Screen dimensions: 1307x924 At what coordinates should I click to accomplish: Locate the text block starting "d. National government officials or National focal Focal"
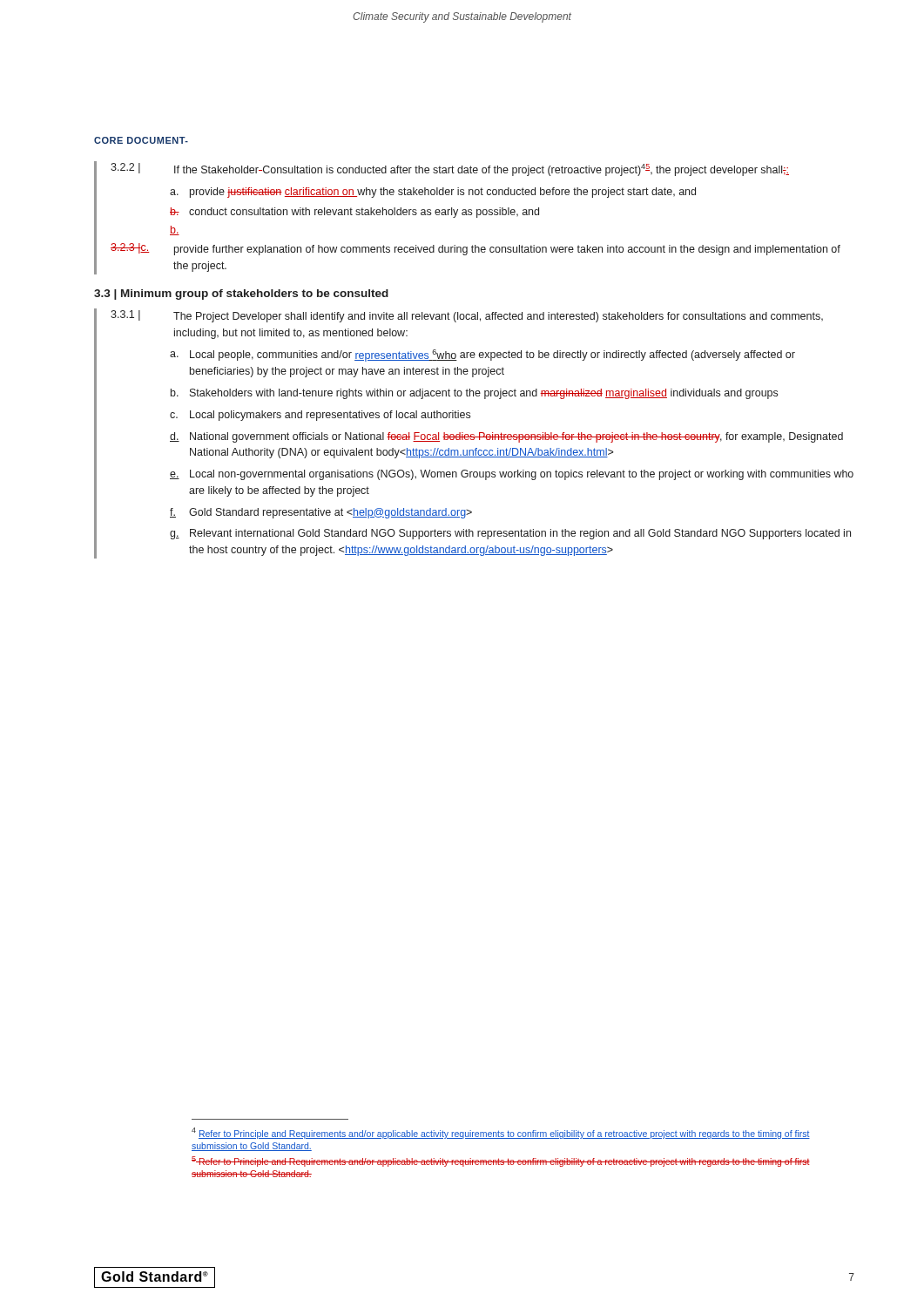tap(512, 445)
